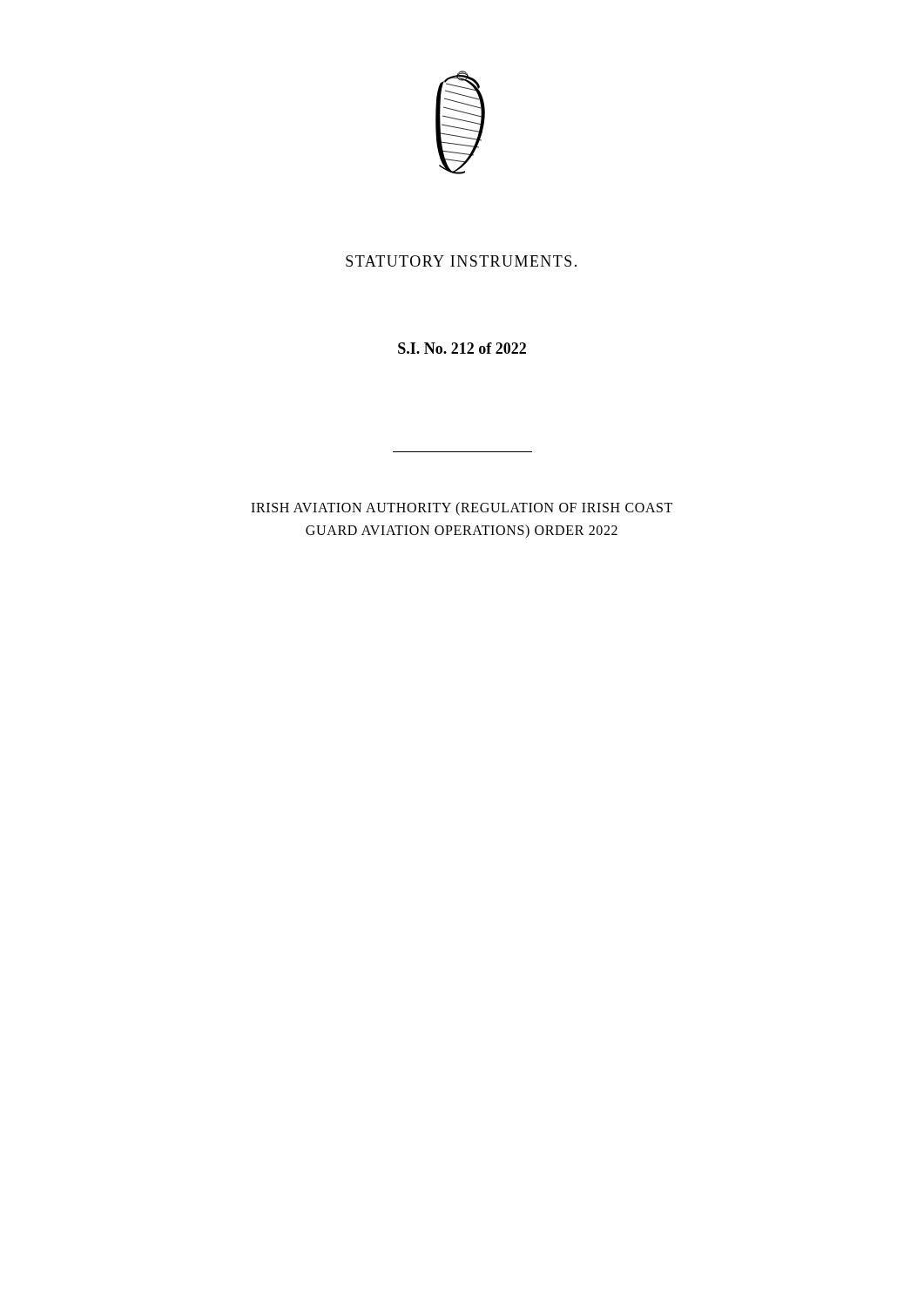Image resolution: width=924 pixels, height=1307 pixels.
Task: Click the title that begins "IRISH AVIATION AUTHORITY (REGULATION"
Action: point(462,519)
